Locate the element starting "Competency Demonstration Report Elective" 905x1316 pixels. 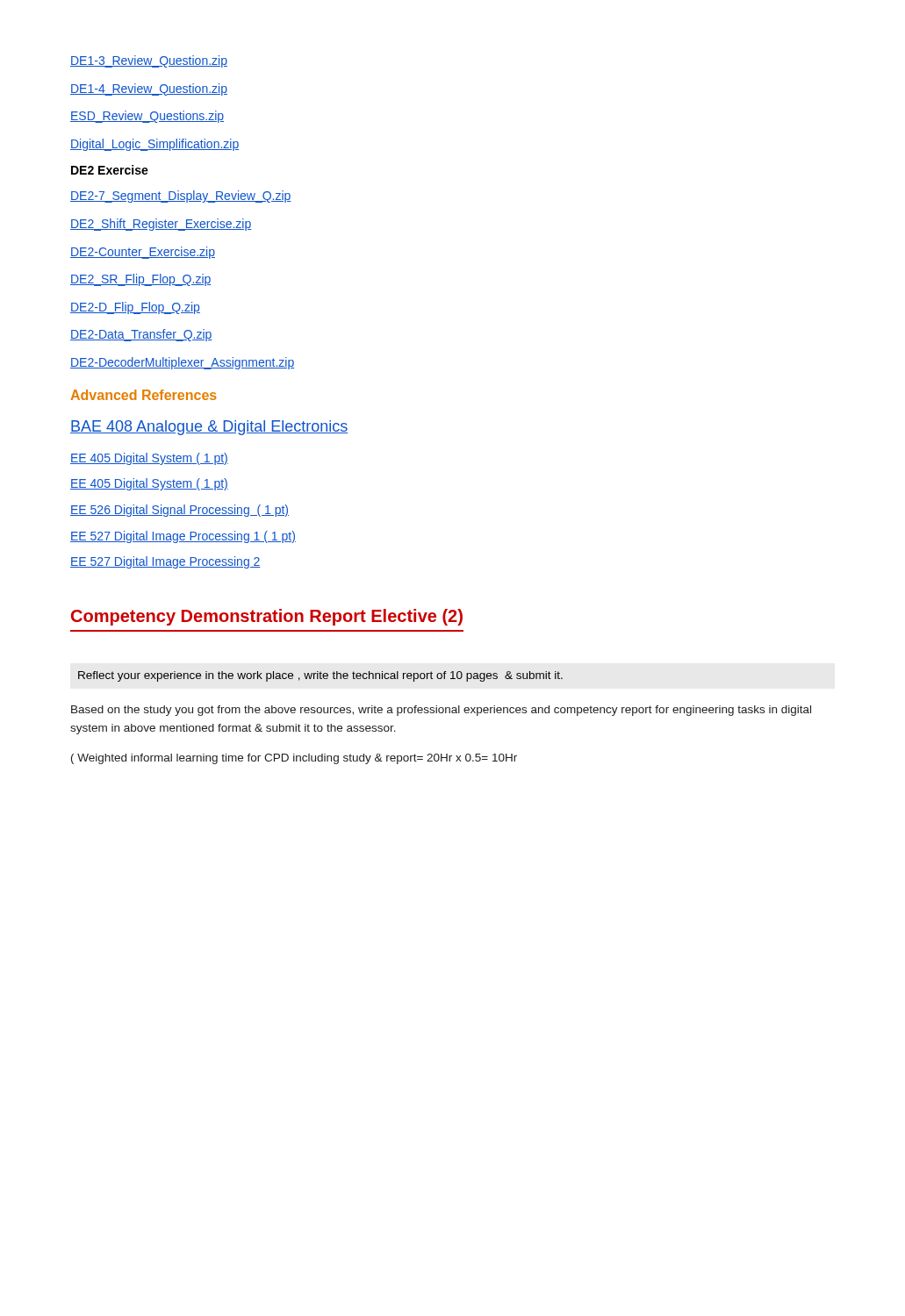coord(267,619)
